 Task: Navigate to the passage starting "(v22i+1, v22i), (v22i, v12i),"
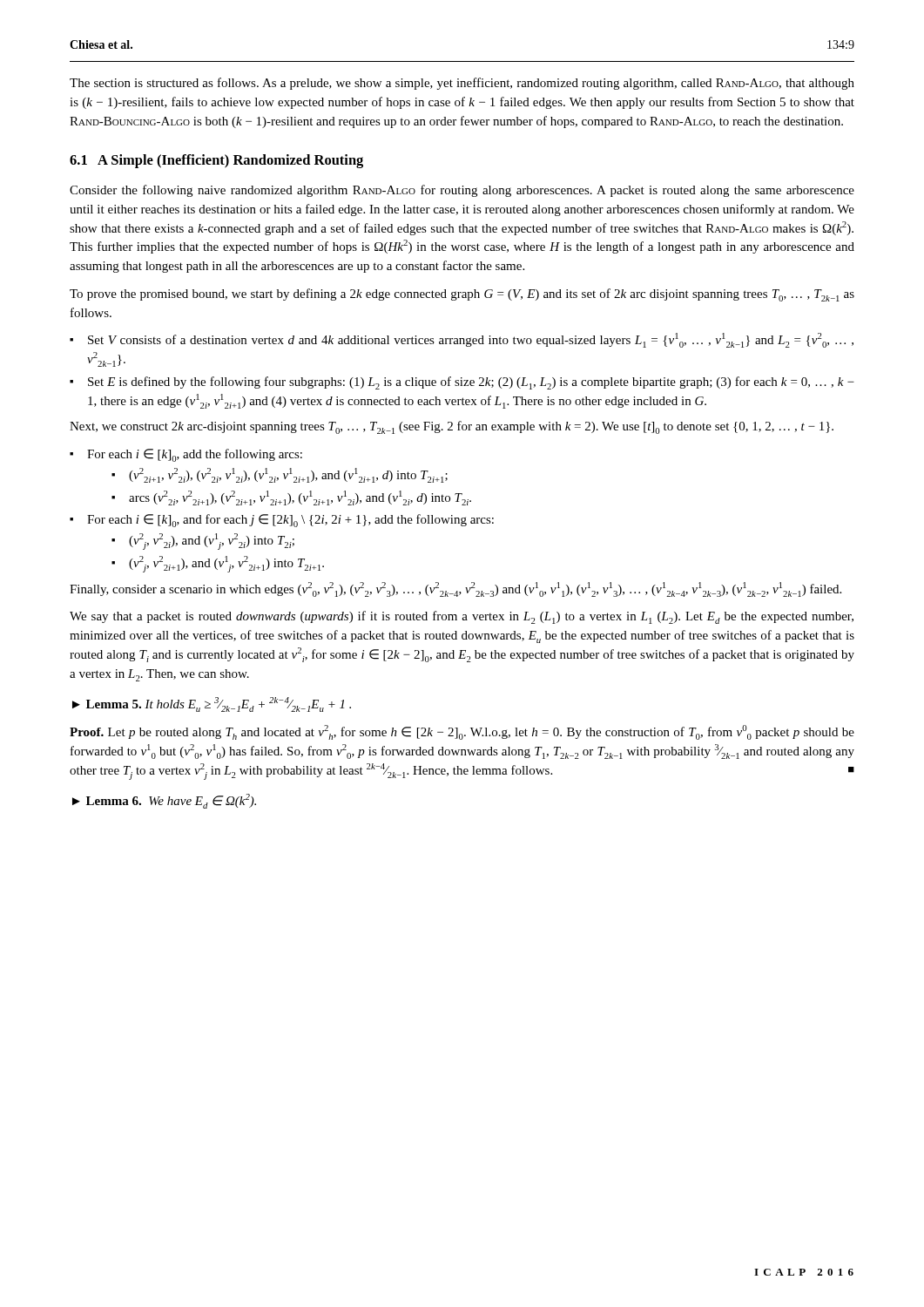point(289,475)
